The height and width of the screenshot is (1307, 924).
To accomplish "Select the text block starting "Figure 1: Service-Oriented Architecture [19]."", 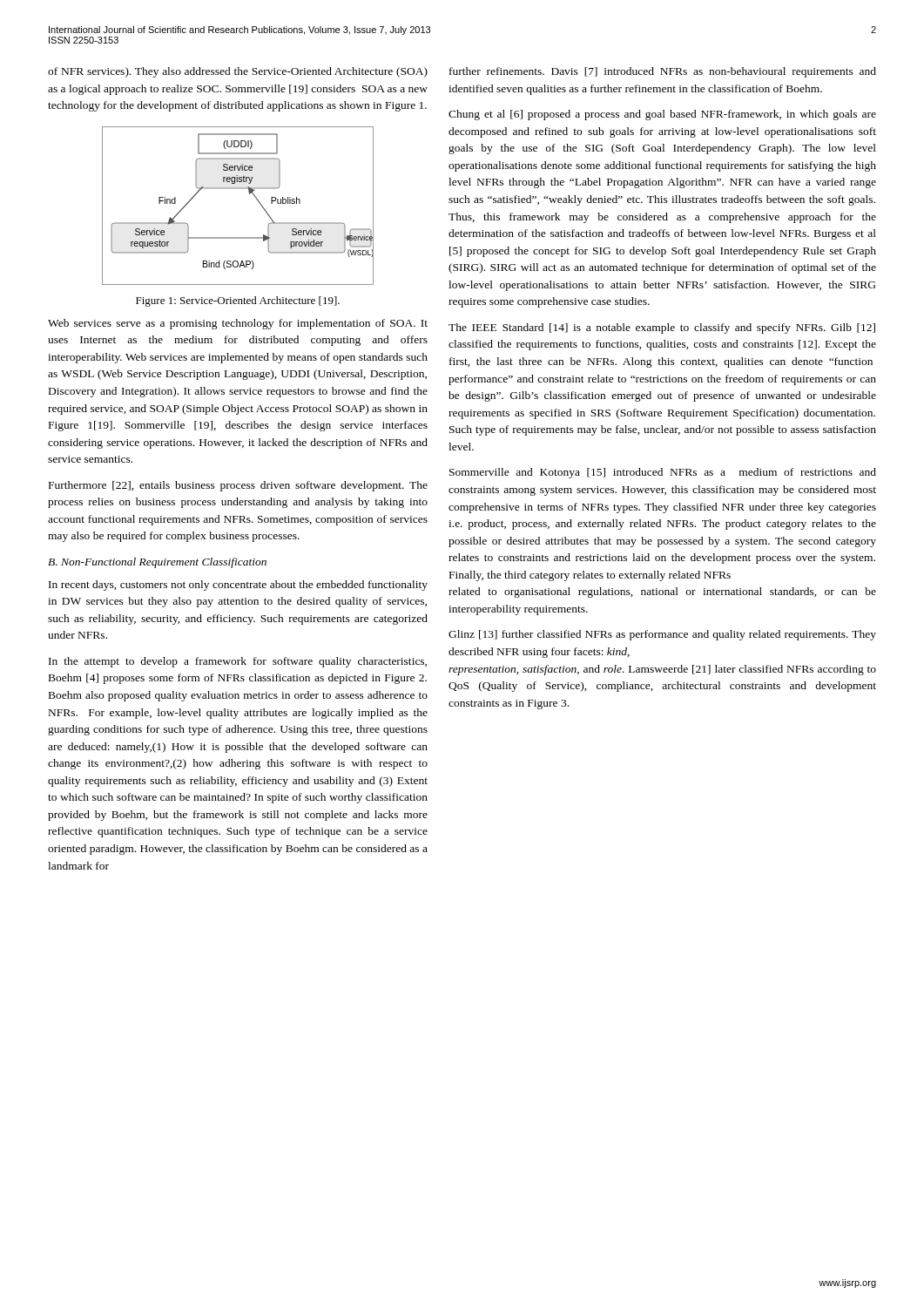I will click(x=238, y=300).
